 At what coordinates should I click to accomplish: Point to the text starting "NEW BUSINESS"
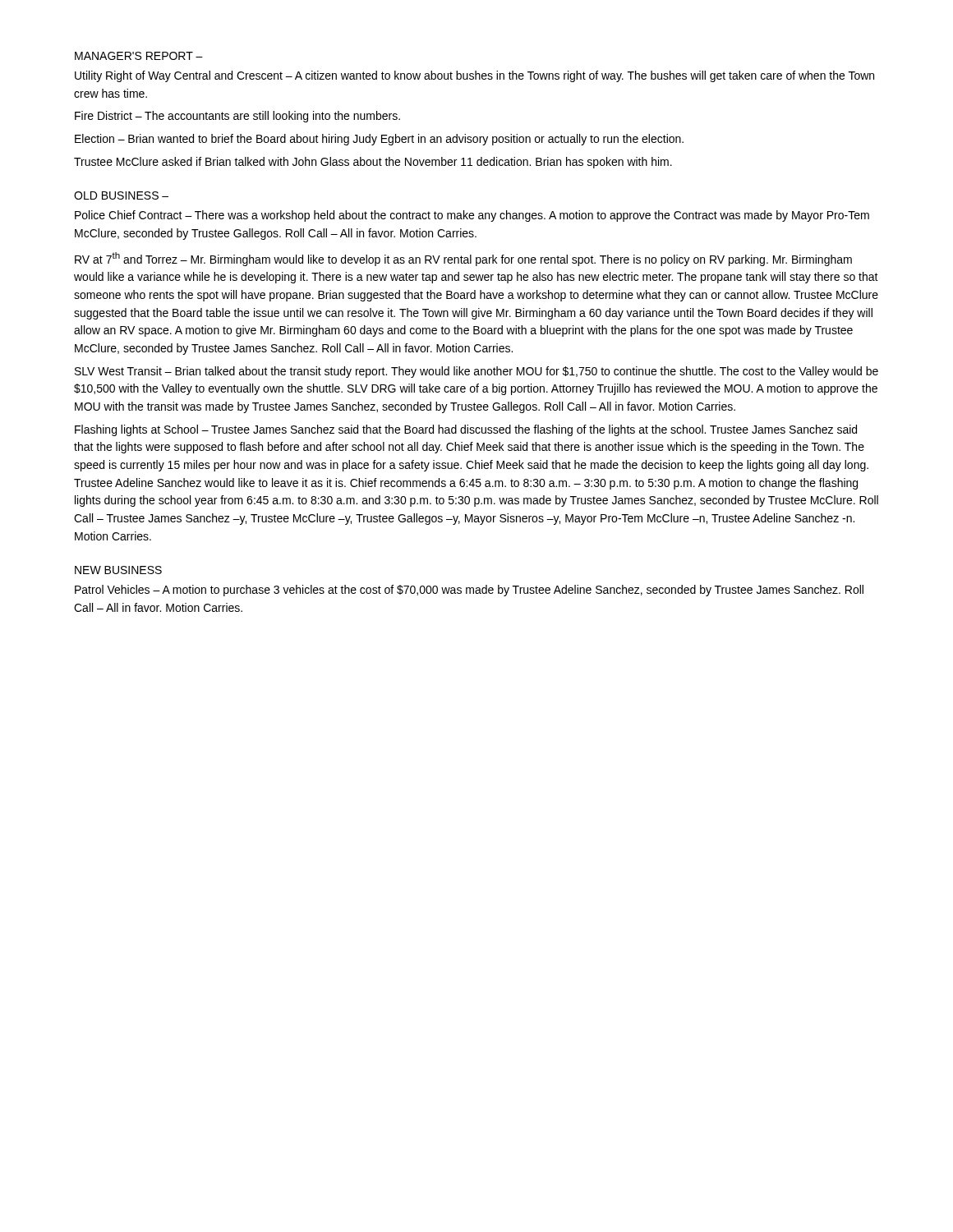tap(118, 570)
